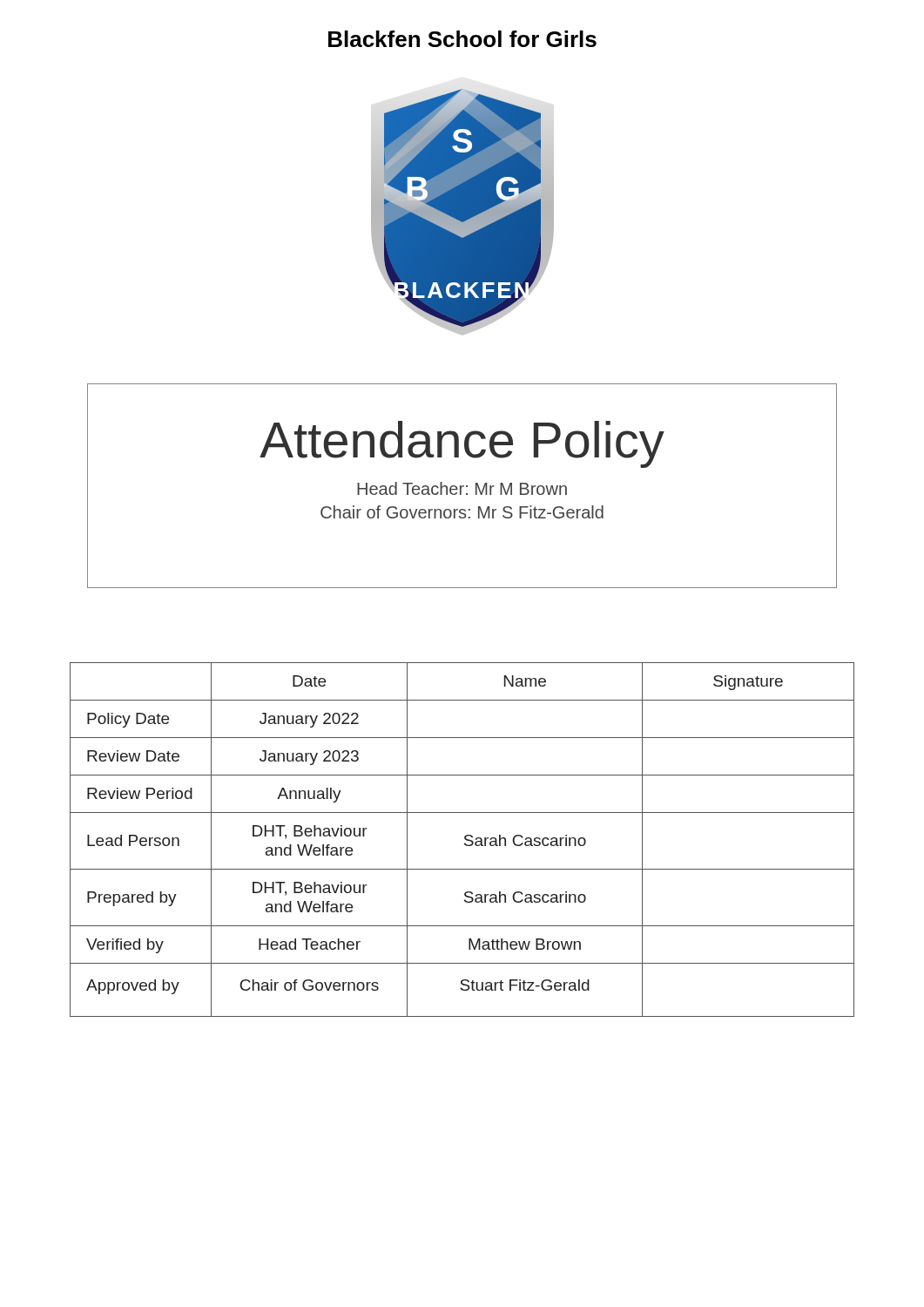Click on the logo
924x1307 pixels.
click(x=462, y=205)
